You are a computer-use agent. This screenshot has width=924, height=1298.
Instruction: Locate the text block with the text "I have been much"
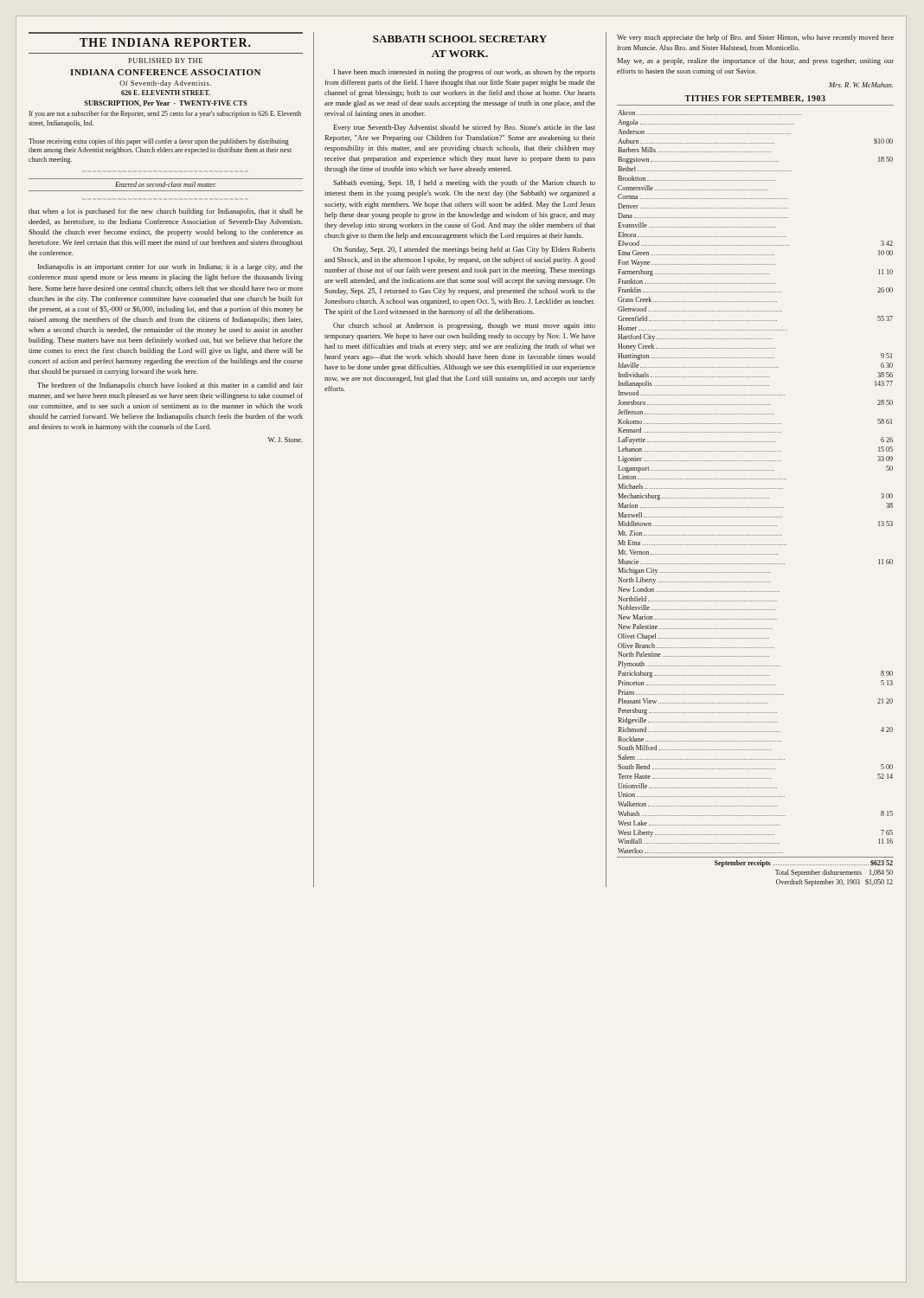460,230
